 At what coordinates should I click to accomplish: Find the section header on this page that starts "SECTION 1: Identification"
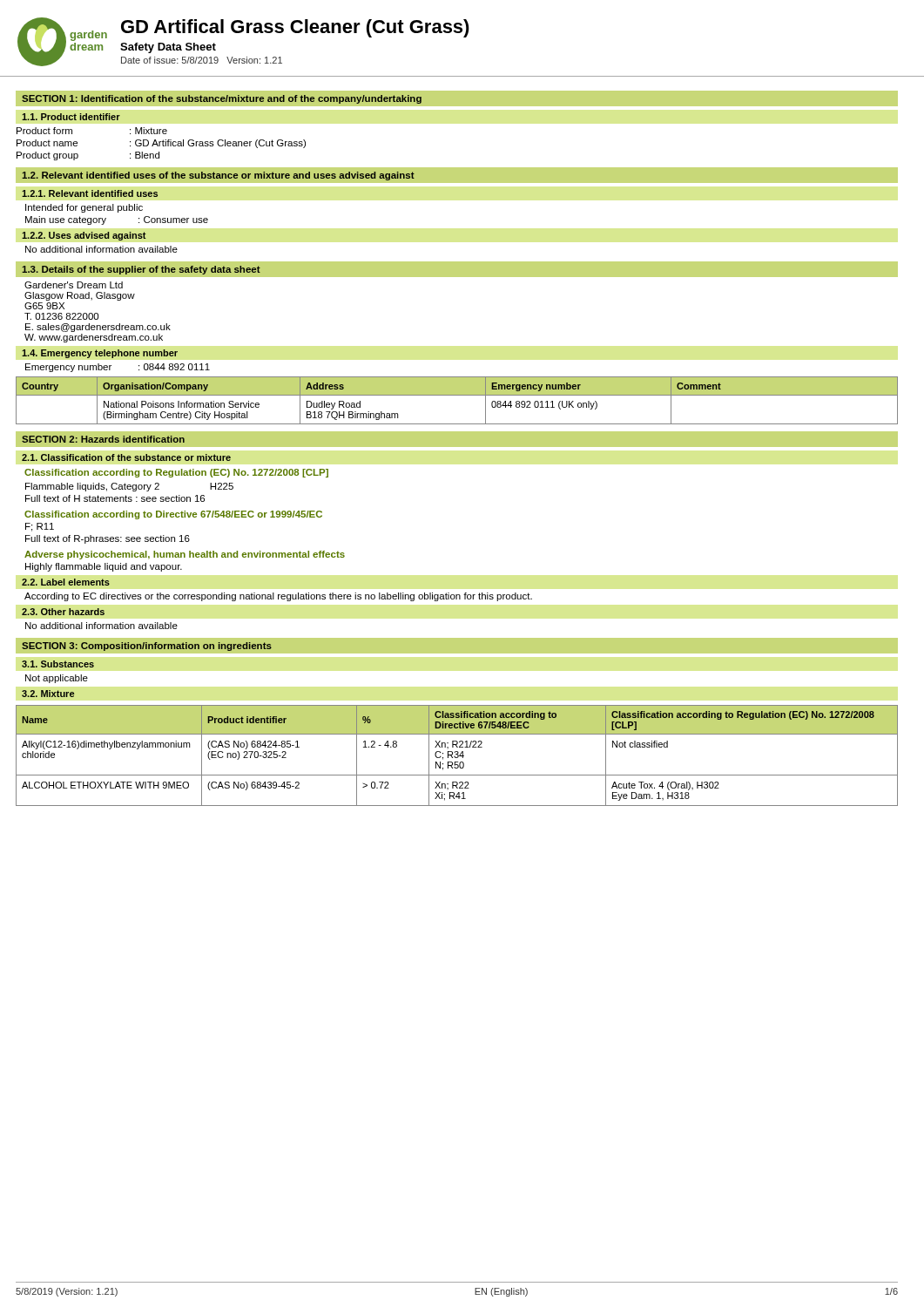[x=457, y=98]
